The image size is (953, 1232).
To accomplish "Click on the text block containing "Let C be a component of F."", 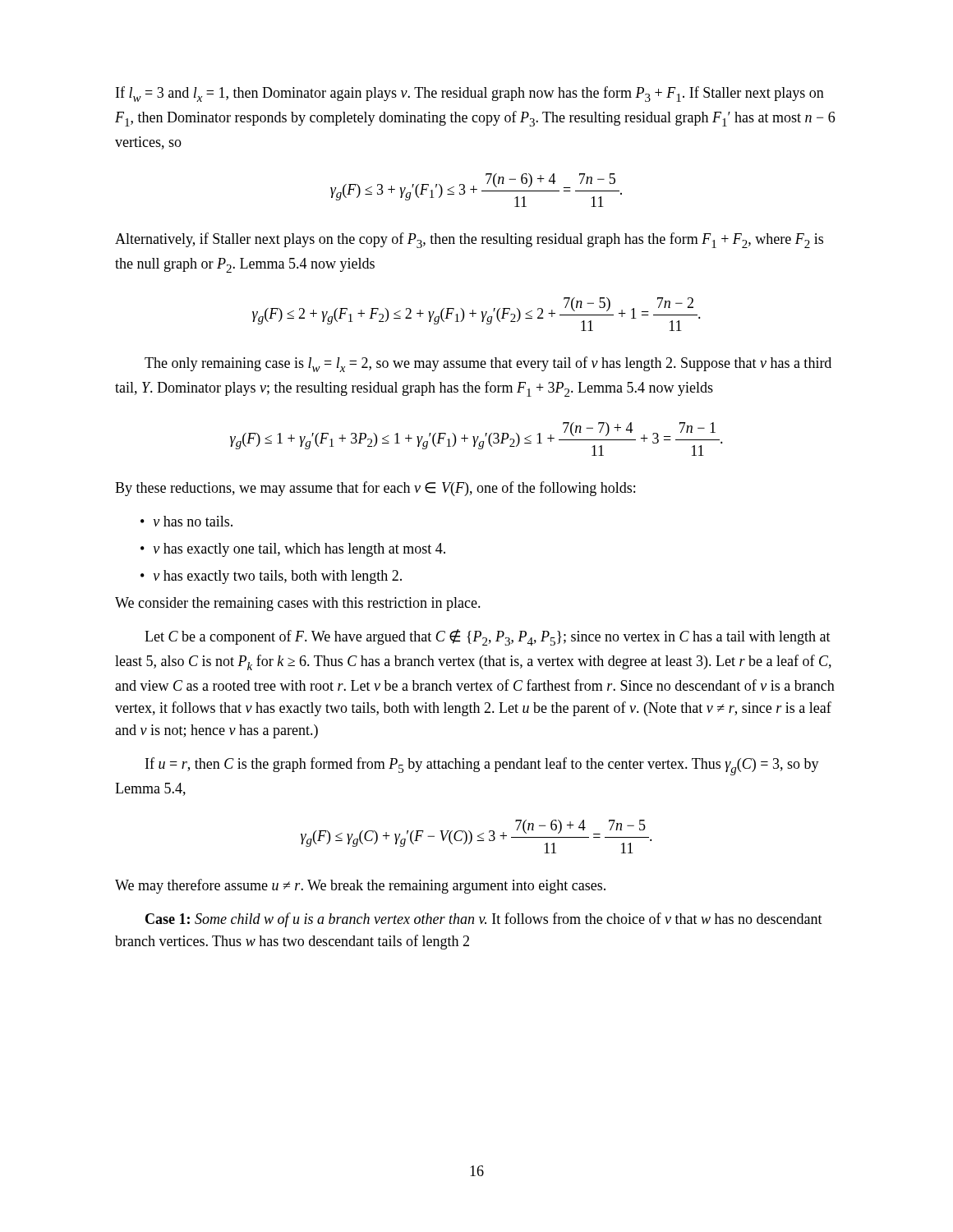I will click(476, 683).
